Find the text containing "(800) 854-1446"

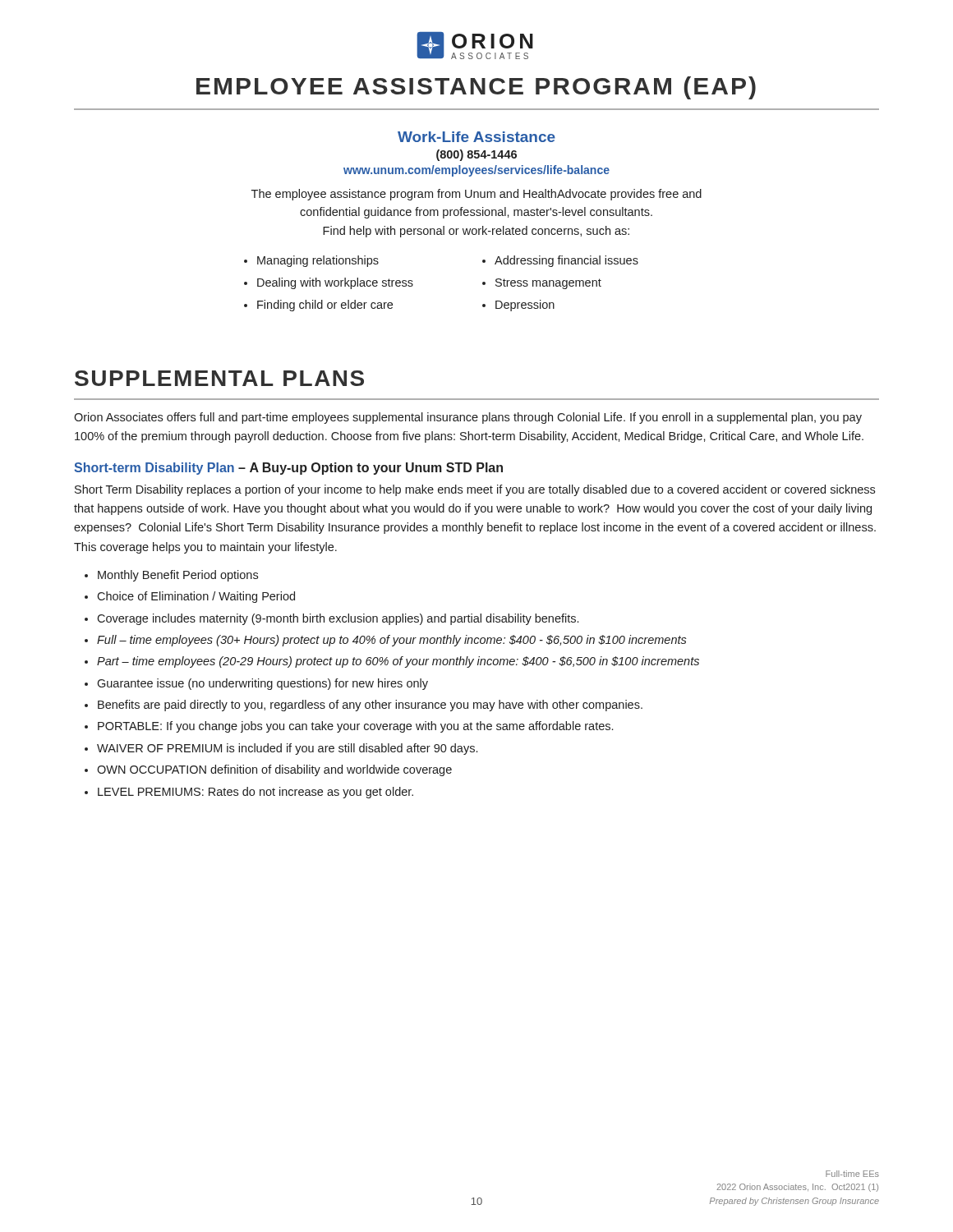coord(476,154)
